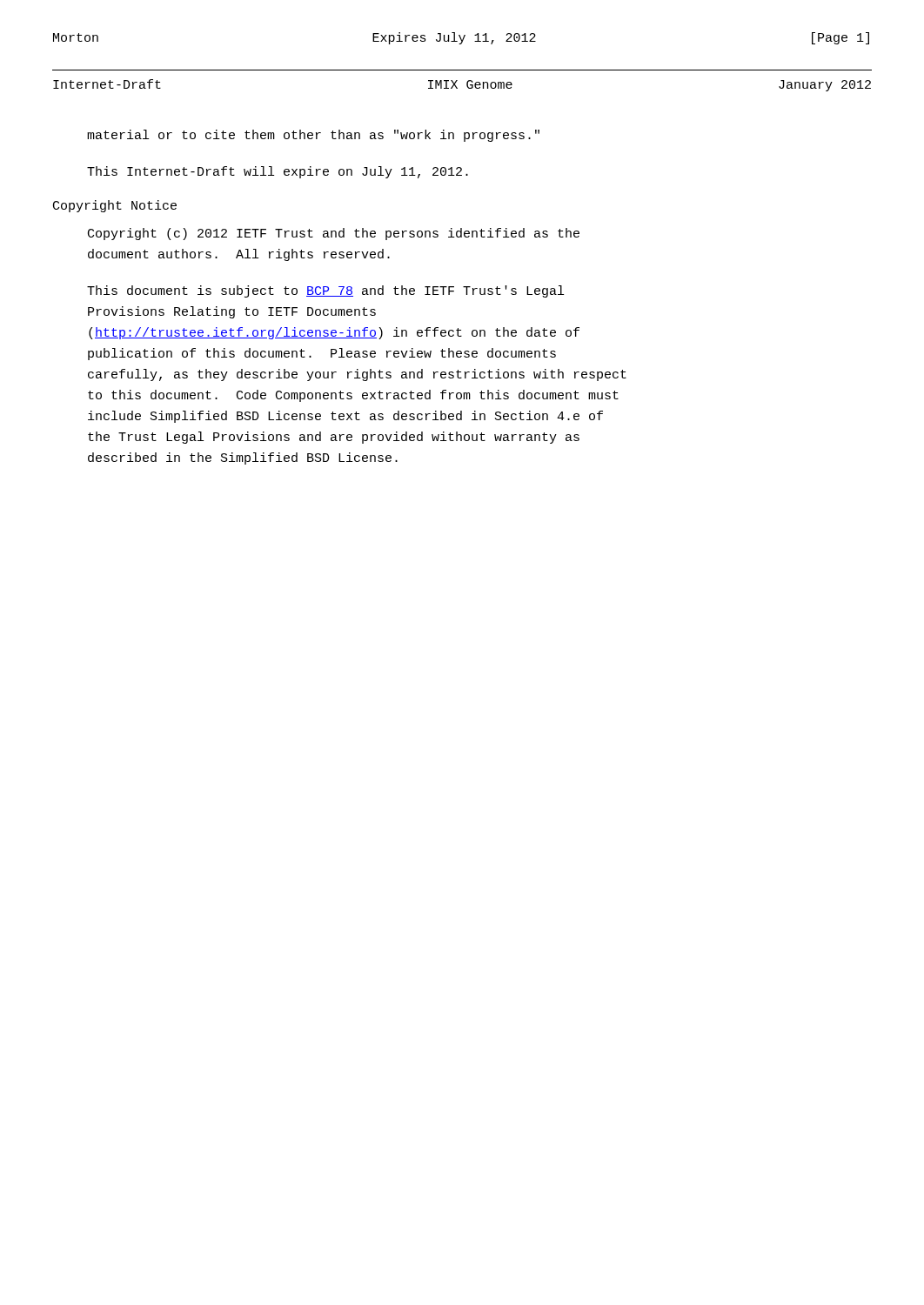The width and height of the screenshot is (924, 1305).
Task: Point to the block beginning "Copyright (c) 2012 IETF Trust and"
Action: [334, 245]
